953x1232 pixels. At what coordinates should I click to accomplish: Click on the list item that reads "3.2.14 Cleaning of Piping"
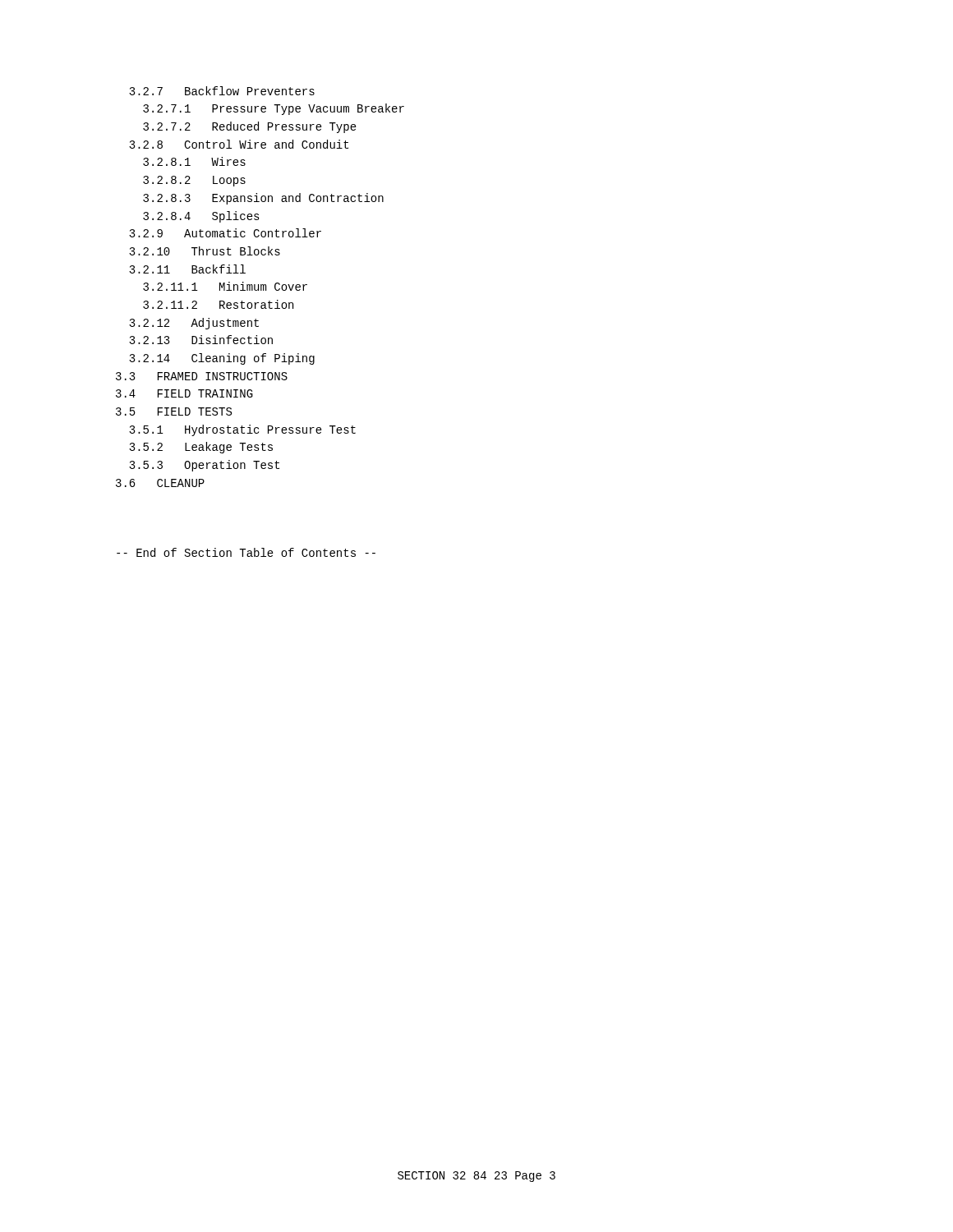tap(215, 359)
